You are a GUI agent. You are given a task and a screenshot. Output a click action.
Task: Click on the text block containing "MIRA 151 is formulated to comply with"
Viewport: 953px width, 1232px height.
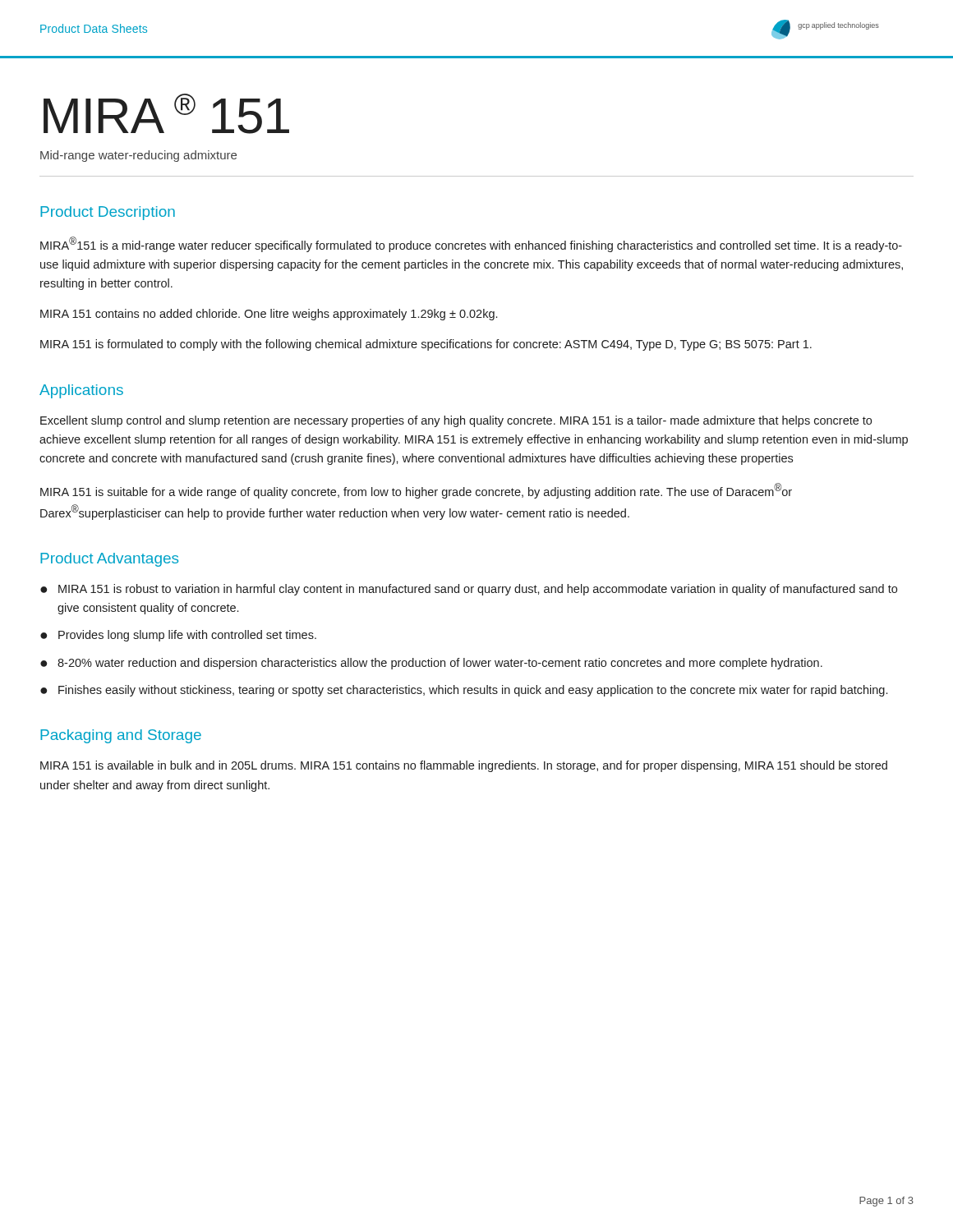pos(426,345)
